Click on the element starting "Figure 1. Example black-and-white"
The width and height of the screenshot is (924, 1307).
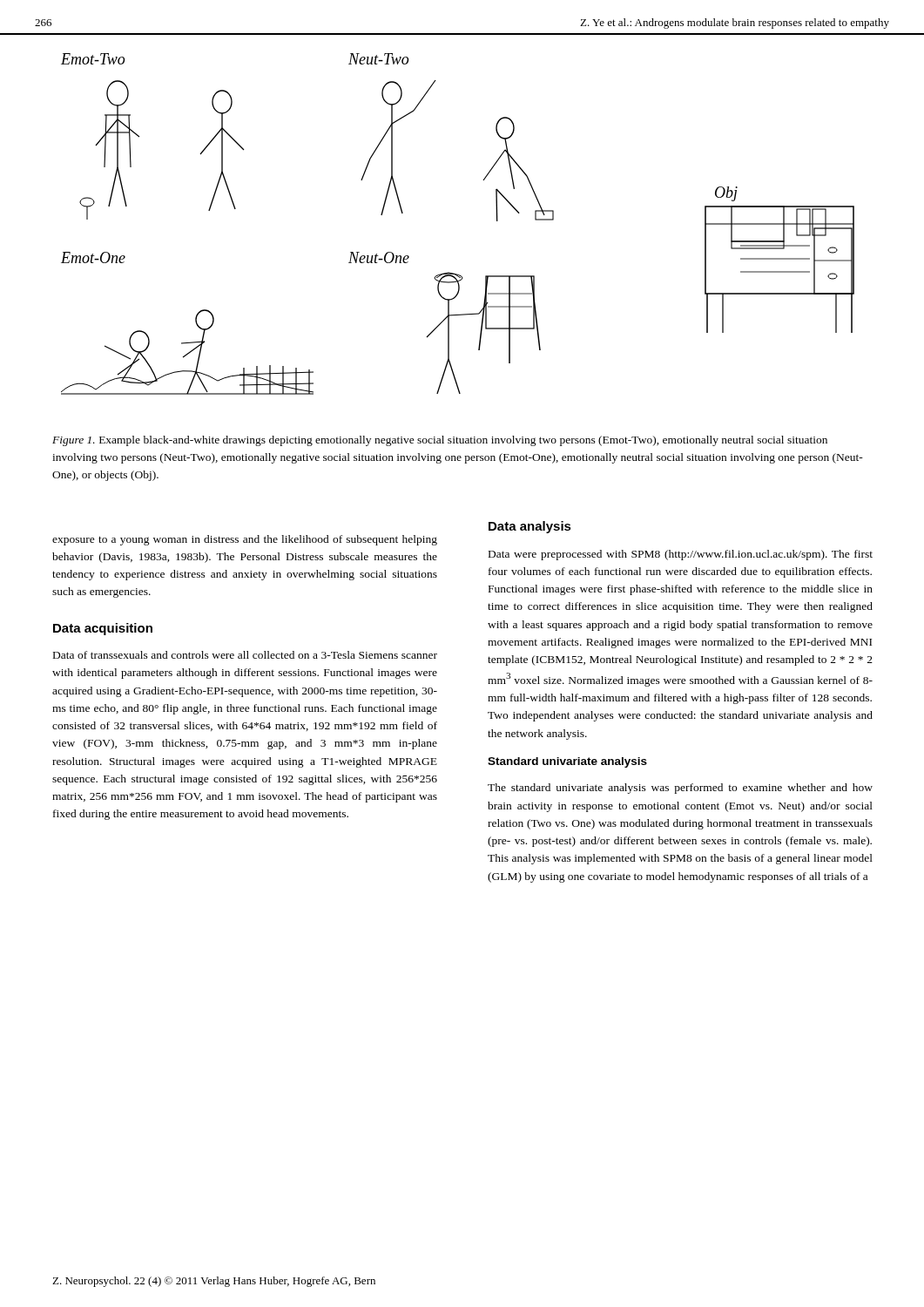tap(458, 457)
